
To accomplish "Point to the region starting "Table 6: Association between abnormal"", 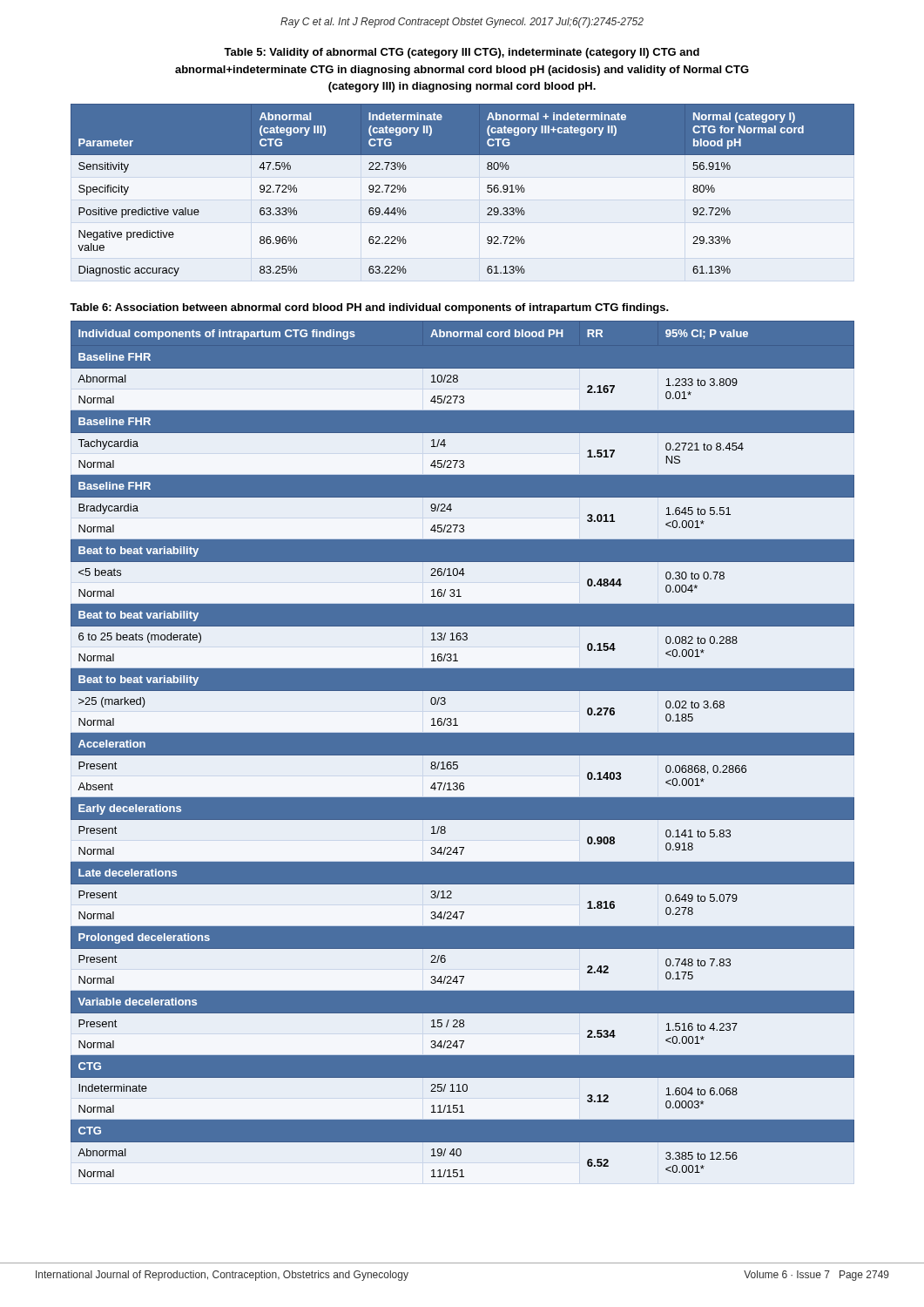I will tap(370, 307).
